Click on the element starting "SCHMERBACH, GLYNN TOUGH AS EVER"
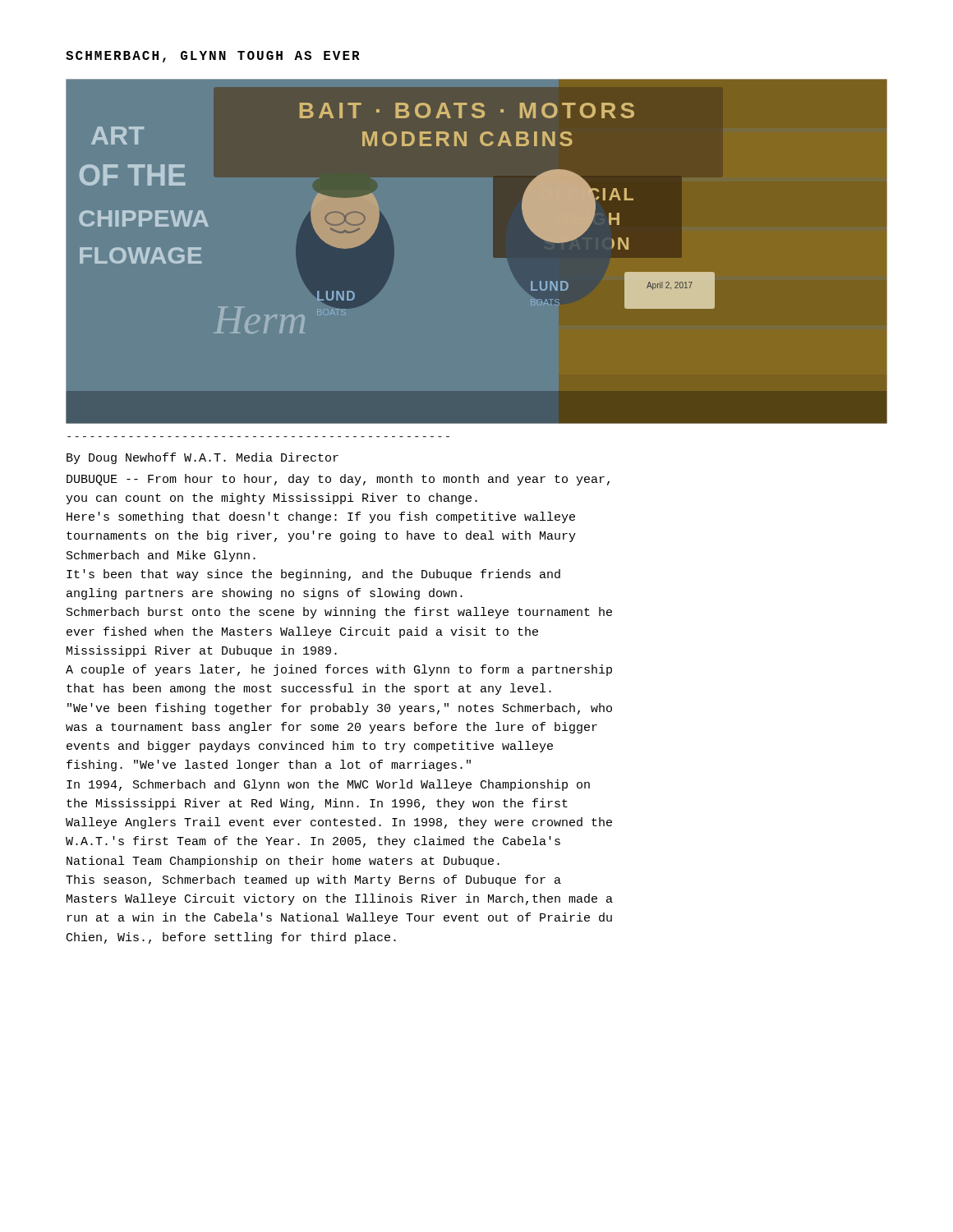This screenshot has height=1232, width=953. (x=213, y=57)
